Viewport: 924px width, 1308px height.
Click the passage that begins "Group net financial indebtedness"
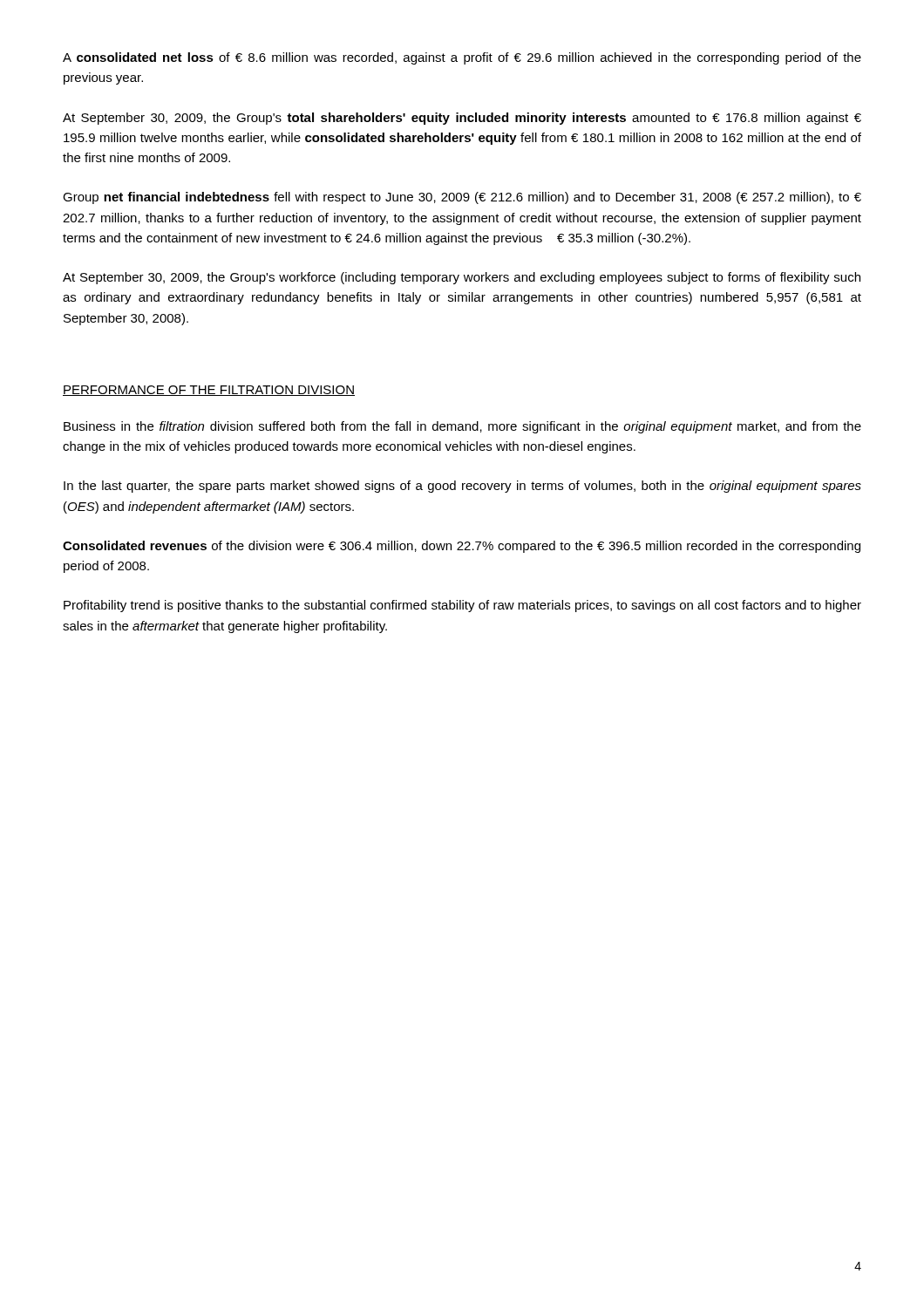462,217
